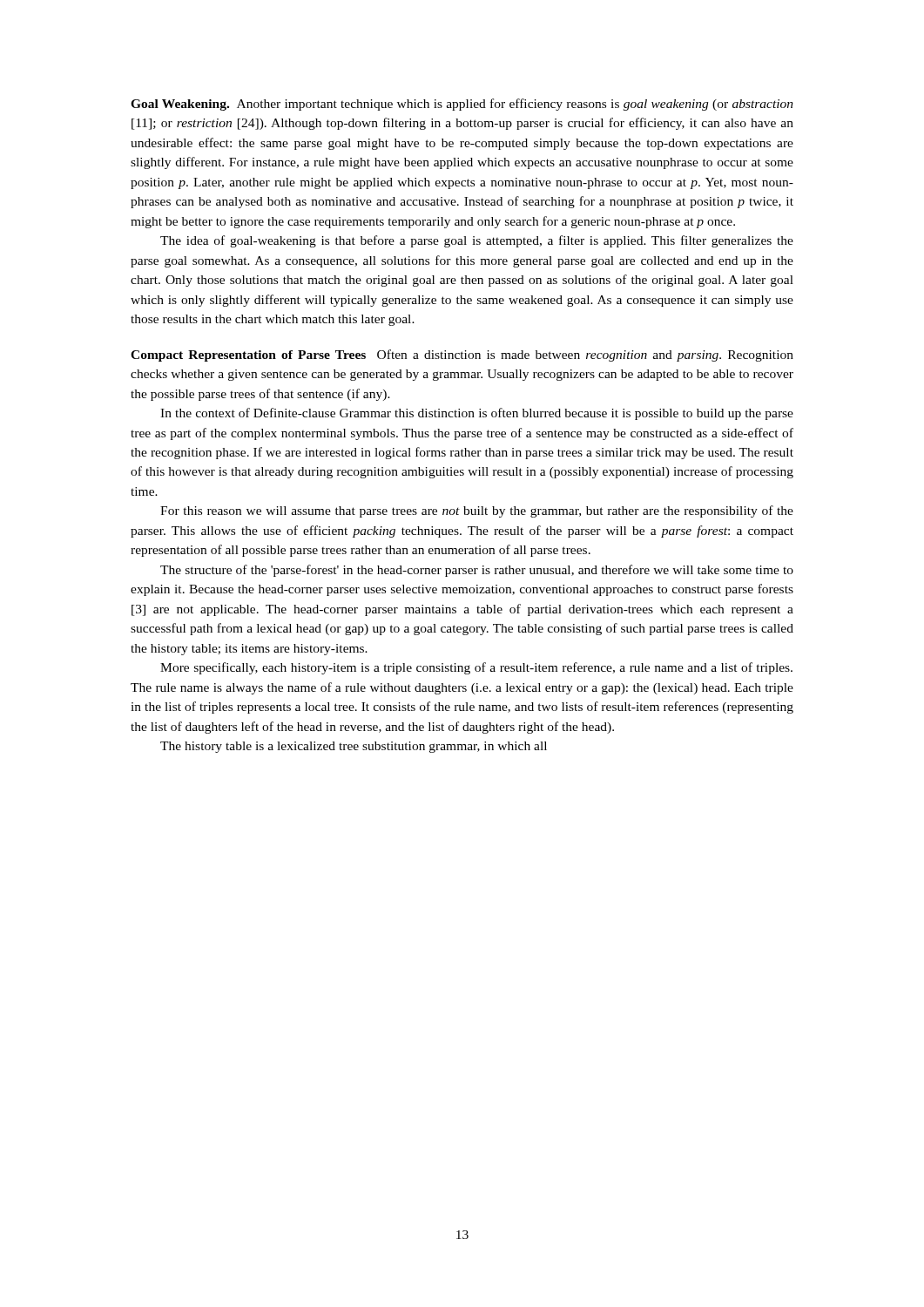Click on the passage starting "The history table is a lexicalized"

462,746
